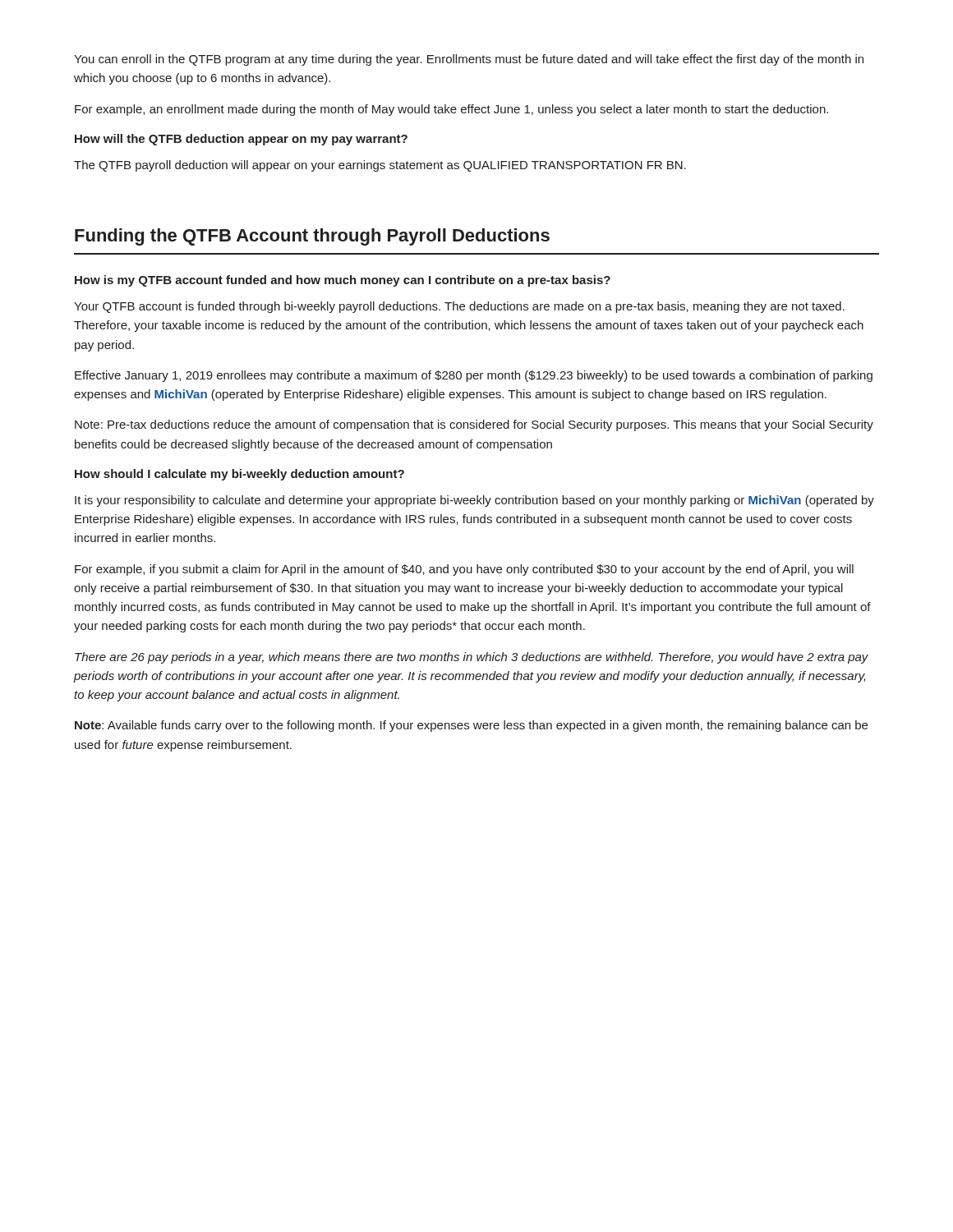Find the section header on this page that starts "How is my"
Screen dimensions: 1232x953
tap(342, 280)
